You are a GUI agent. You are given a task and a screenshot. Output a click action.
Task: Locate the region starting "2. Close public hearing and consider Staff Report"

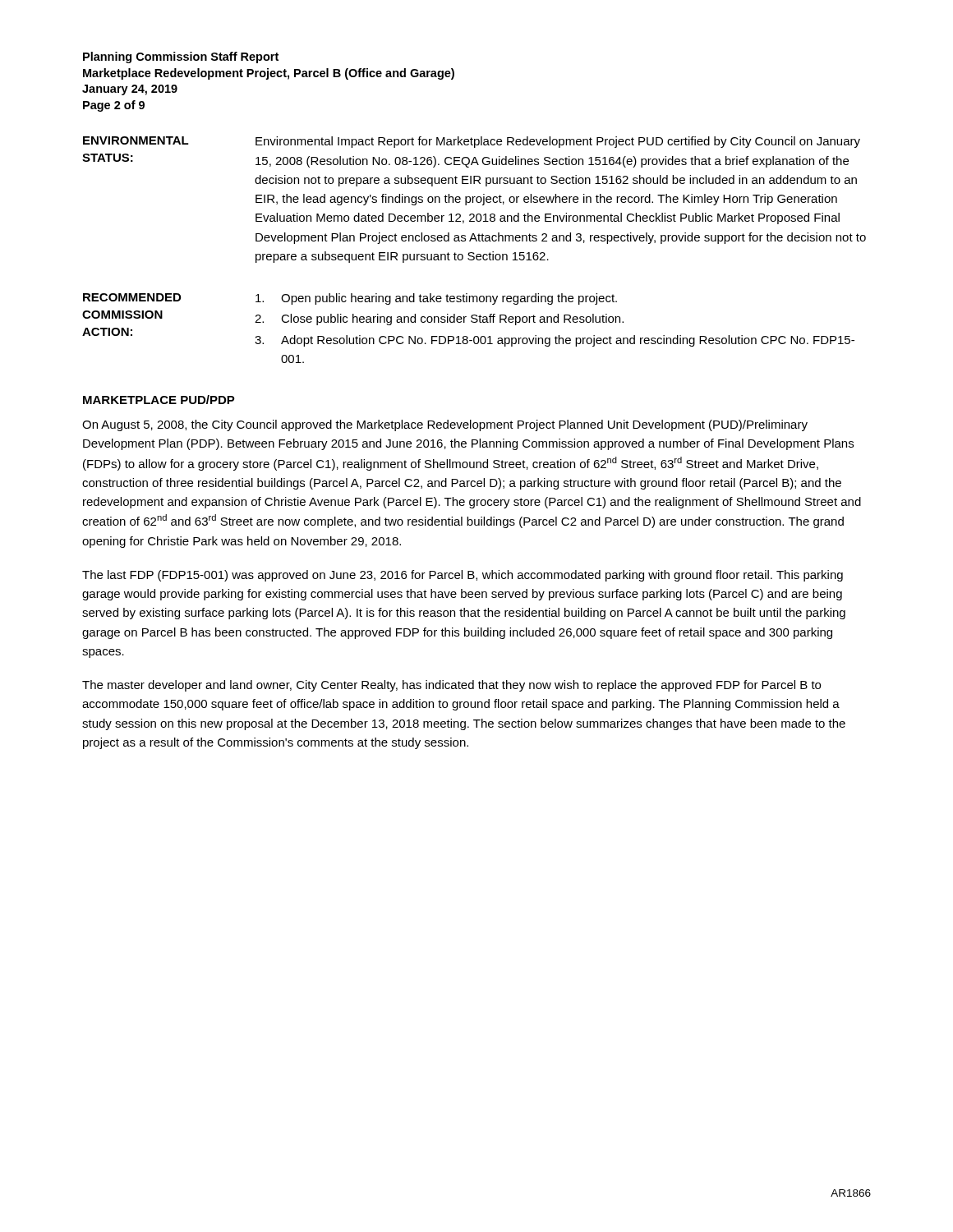point(563,319)
